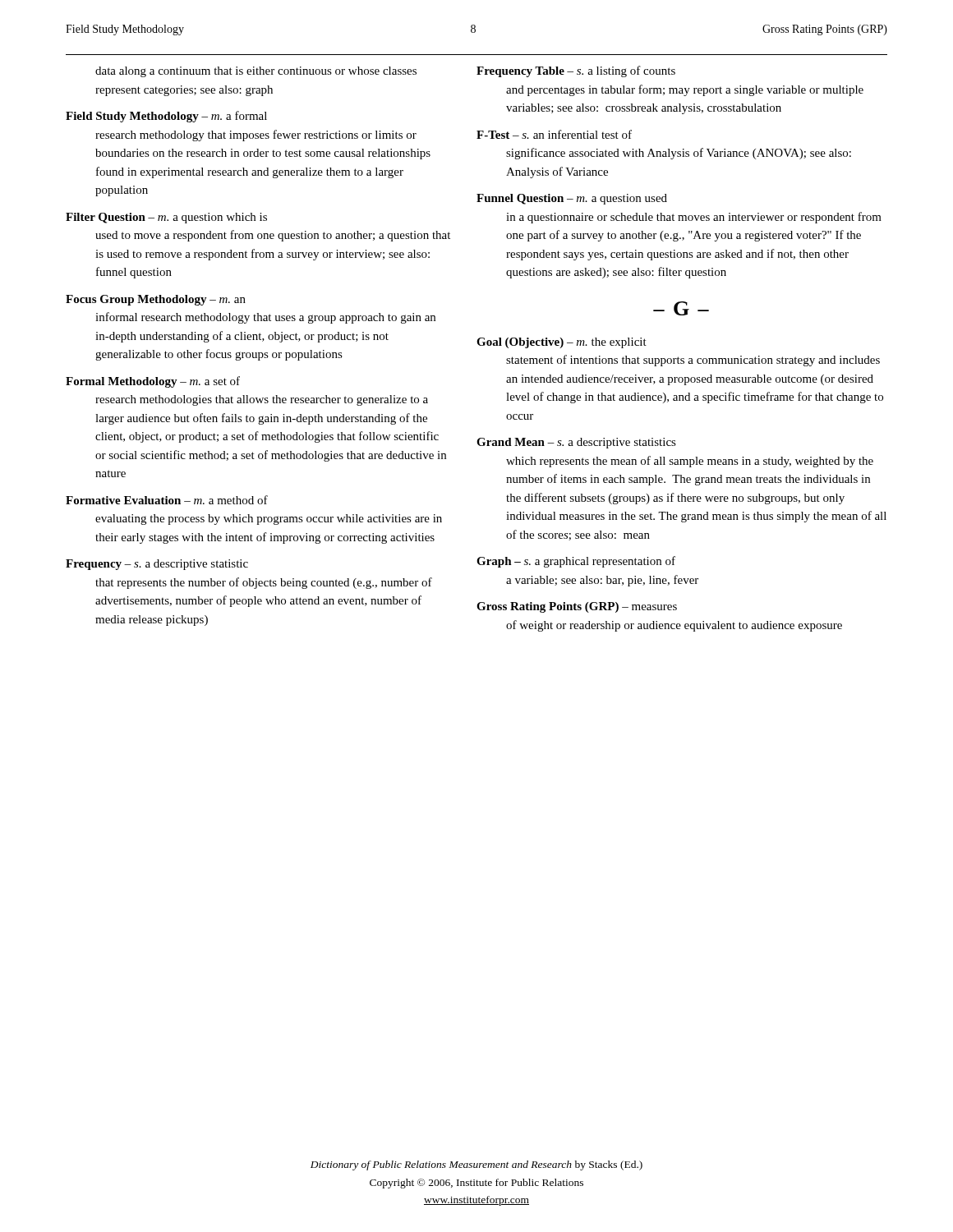Click on the list item that reads "Focus Group Methodology –"
This screenshot has width=953, height=1232.
tap(259, 328)
